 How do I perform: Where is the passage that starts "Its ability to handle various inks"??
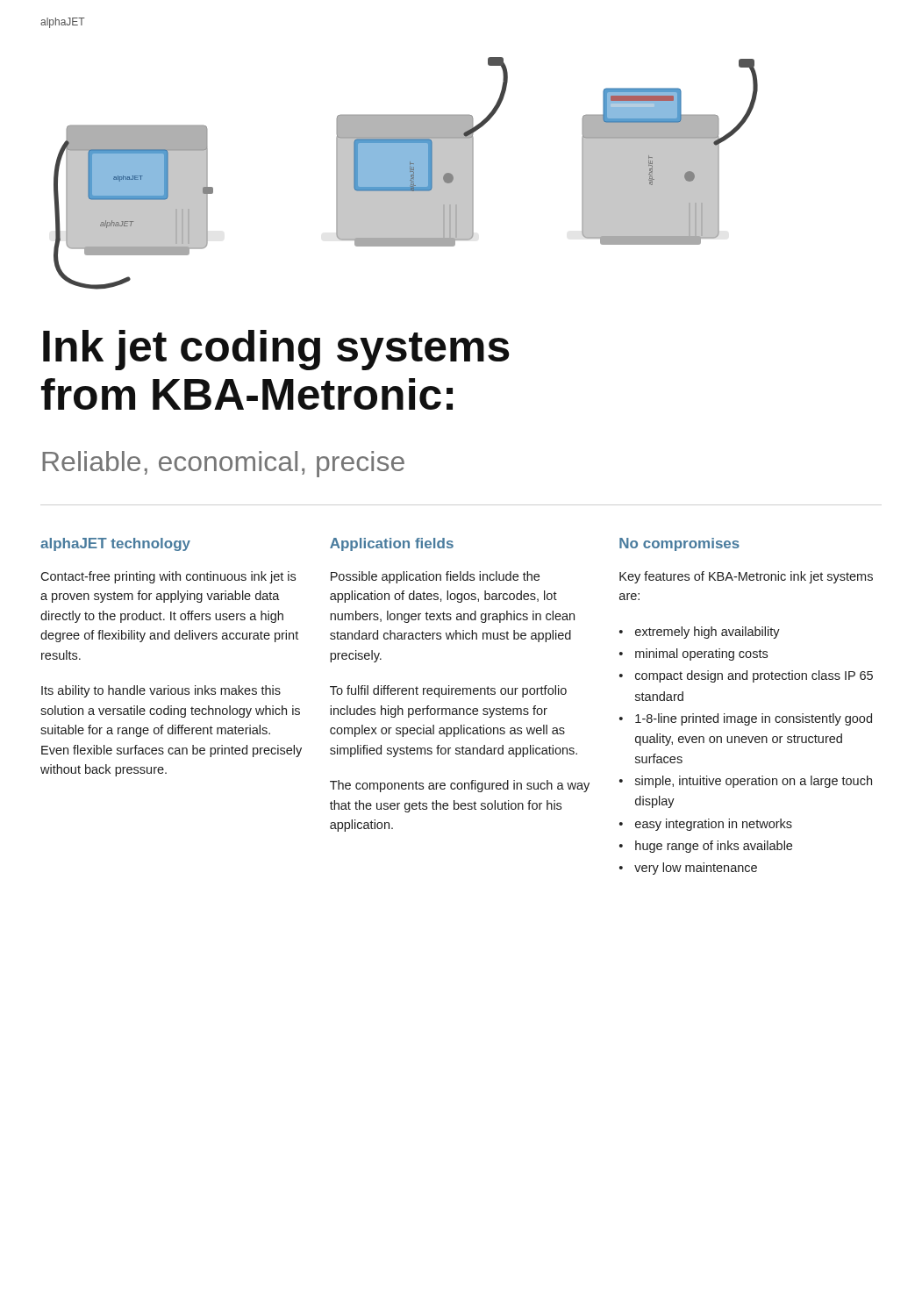coord(172,730)
